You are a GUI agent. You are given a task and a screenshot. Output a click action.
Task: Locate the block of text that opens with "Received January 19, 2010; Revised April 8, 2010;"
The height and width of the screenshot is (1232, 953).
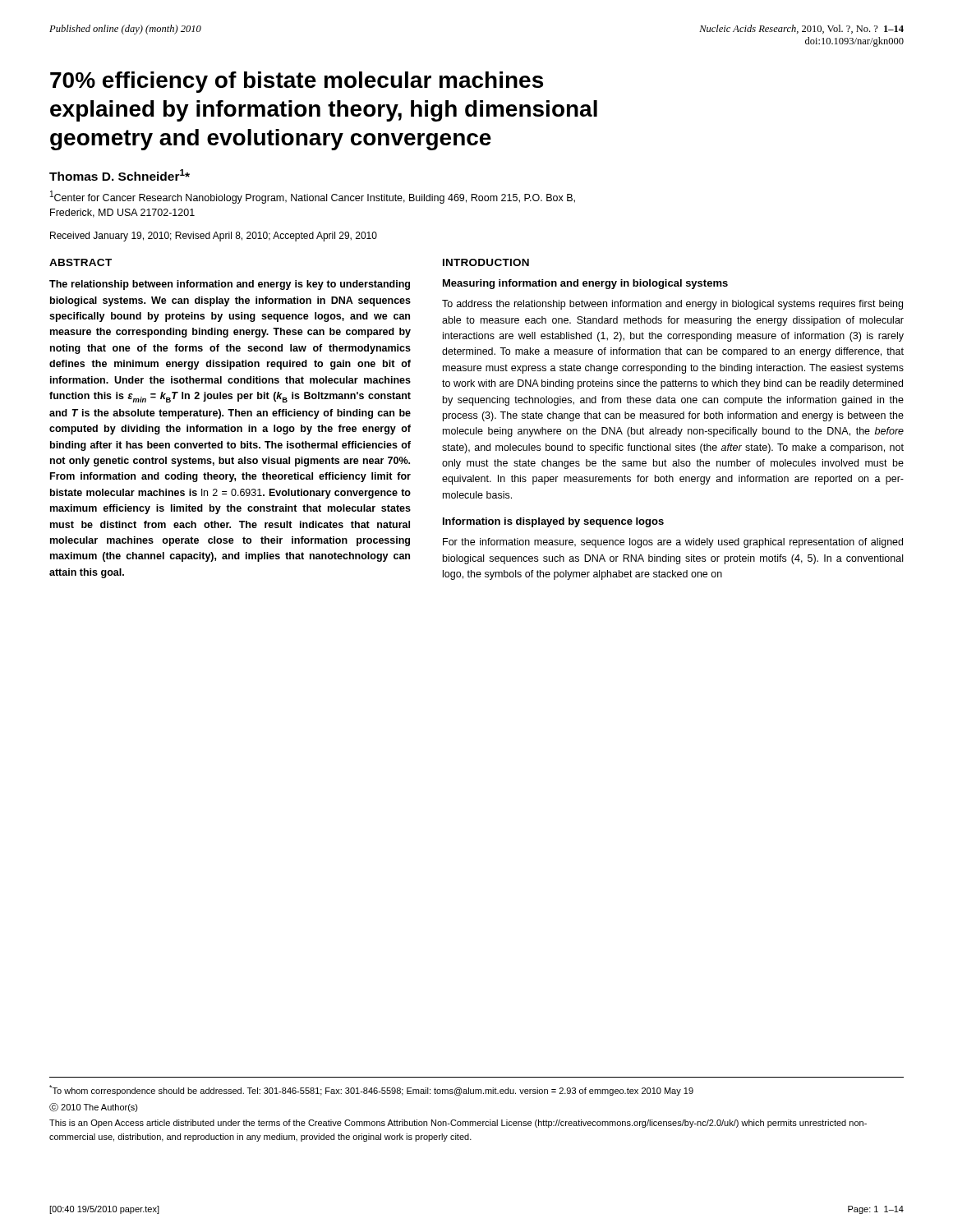213,236
